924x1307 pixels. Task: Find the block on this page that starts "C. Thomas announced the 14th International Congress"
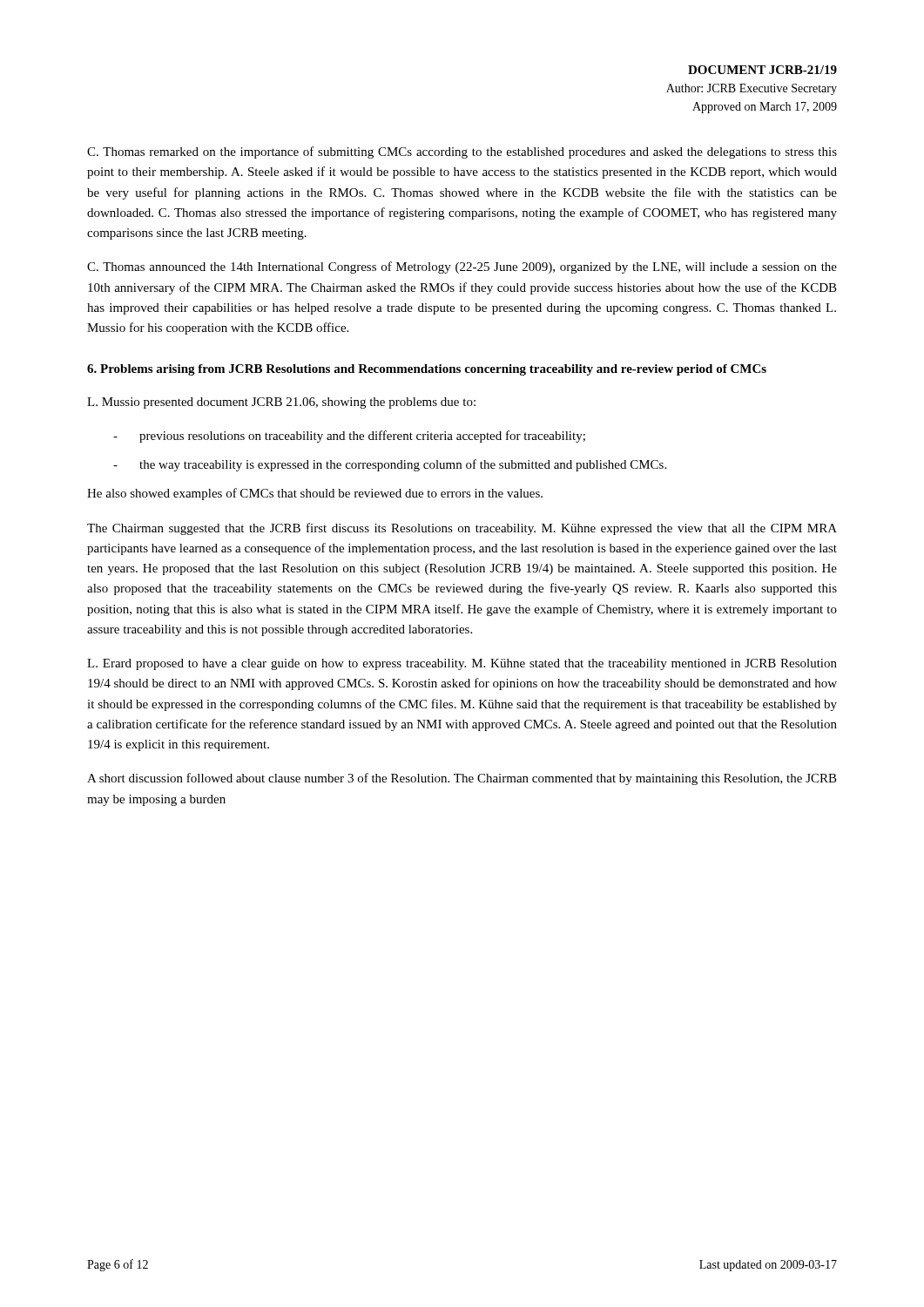pyautogui.click(x=462, y=297)
